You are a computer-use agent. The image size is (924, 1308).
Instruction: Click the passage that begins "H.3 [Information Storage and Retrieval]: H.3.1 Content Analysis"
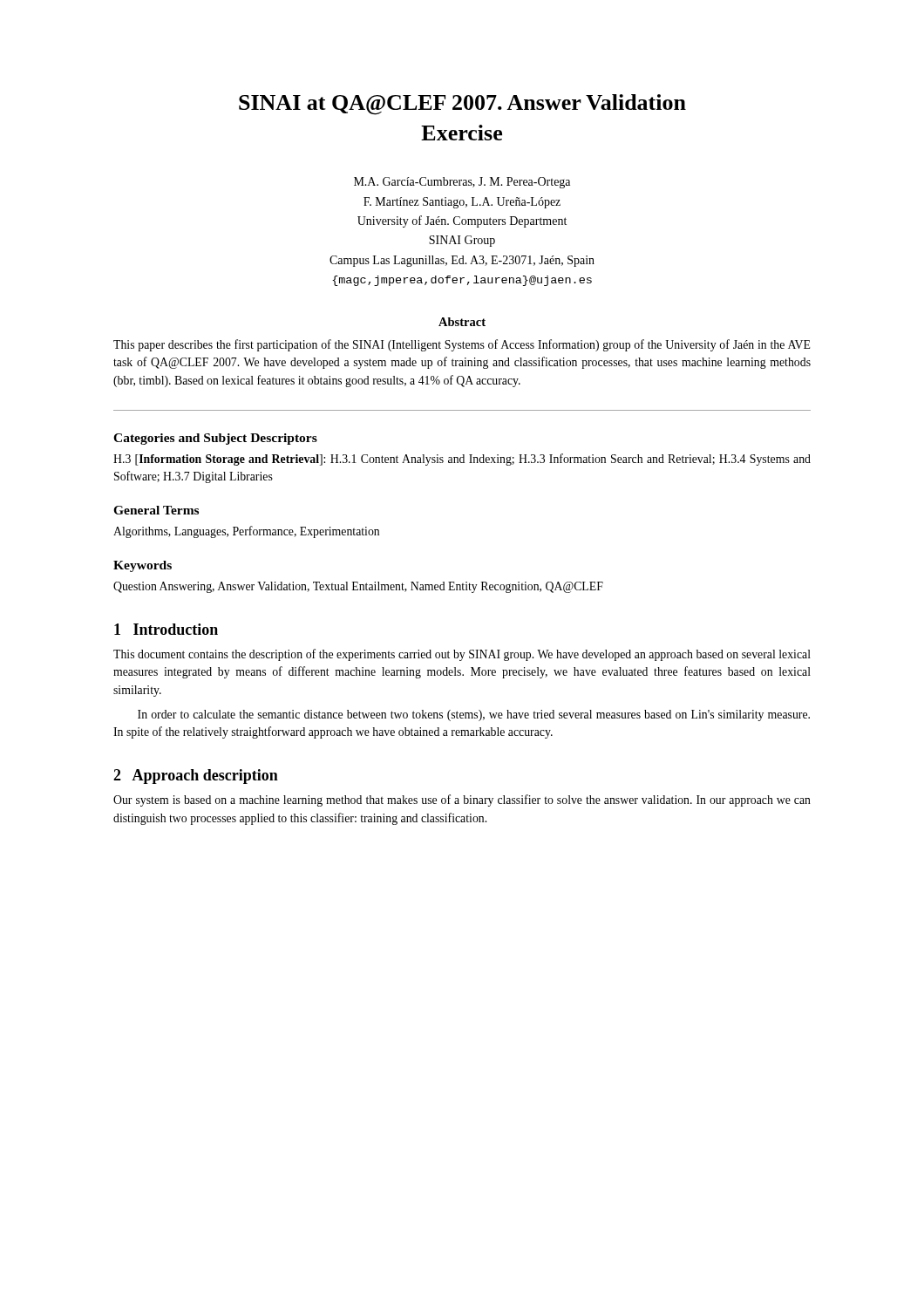[x=462, y=468]
